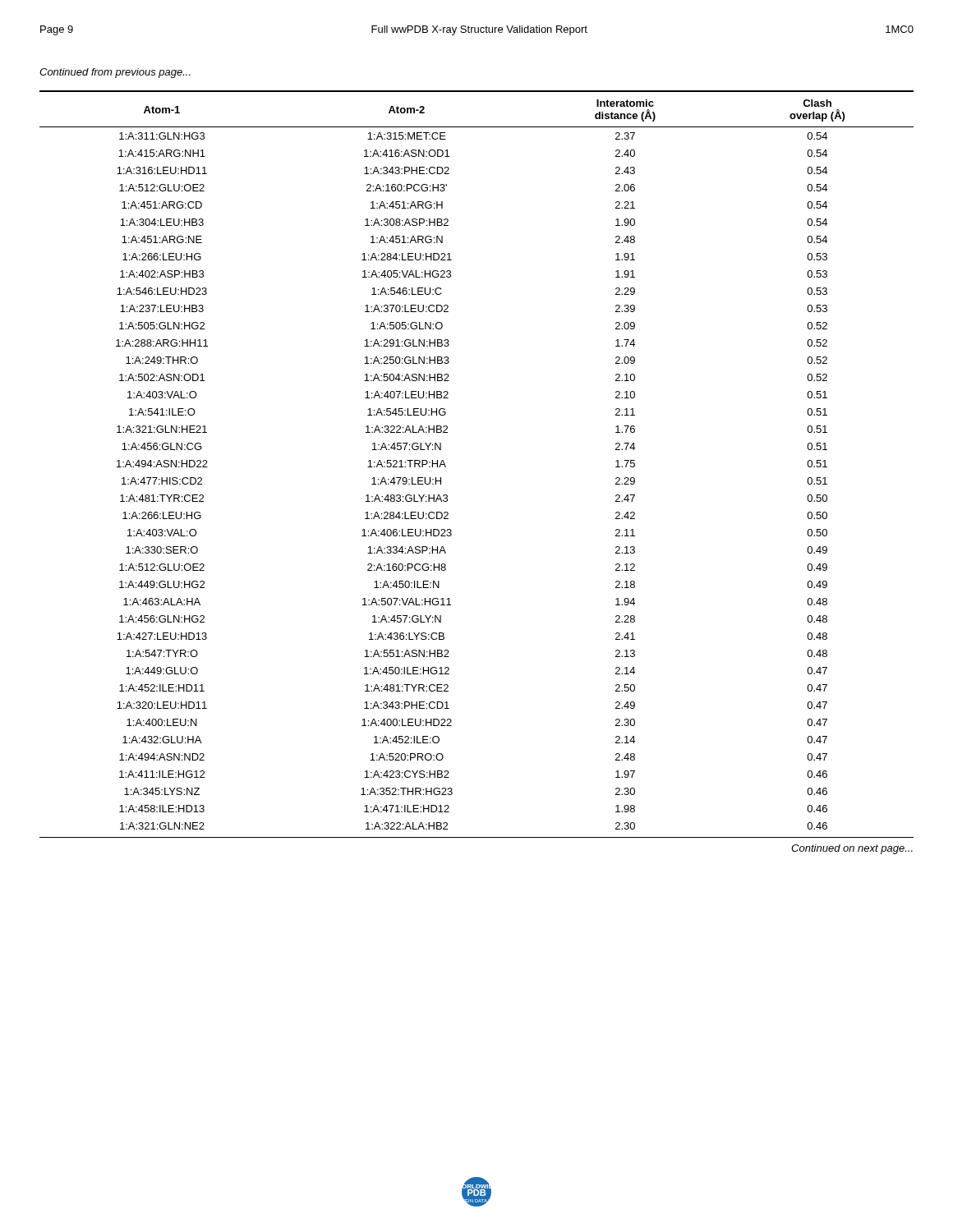953x1232 pixels.
Task: Select the table that reads "Continued on next page..."
Action: 476,474
